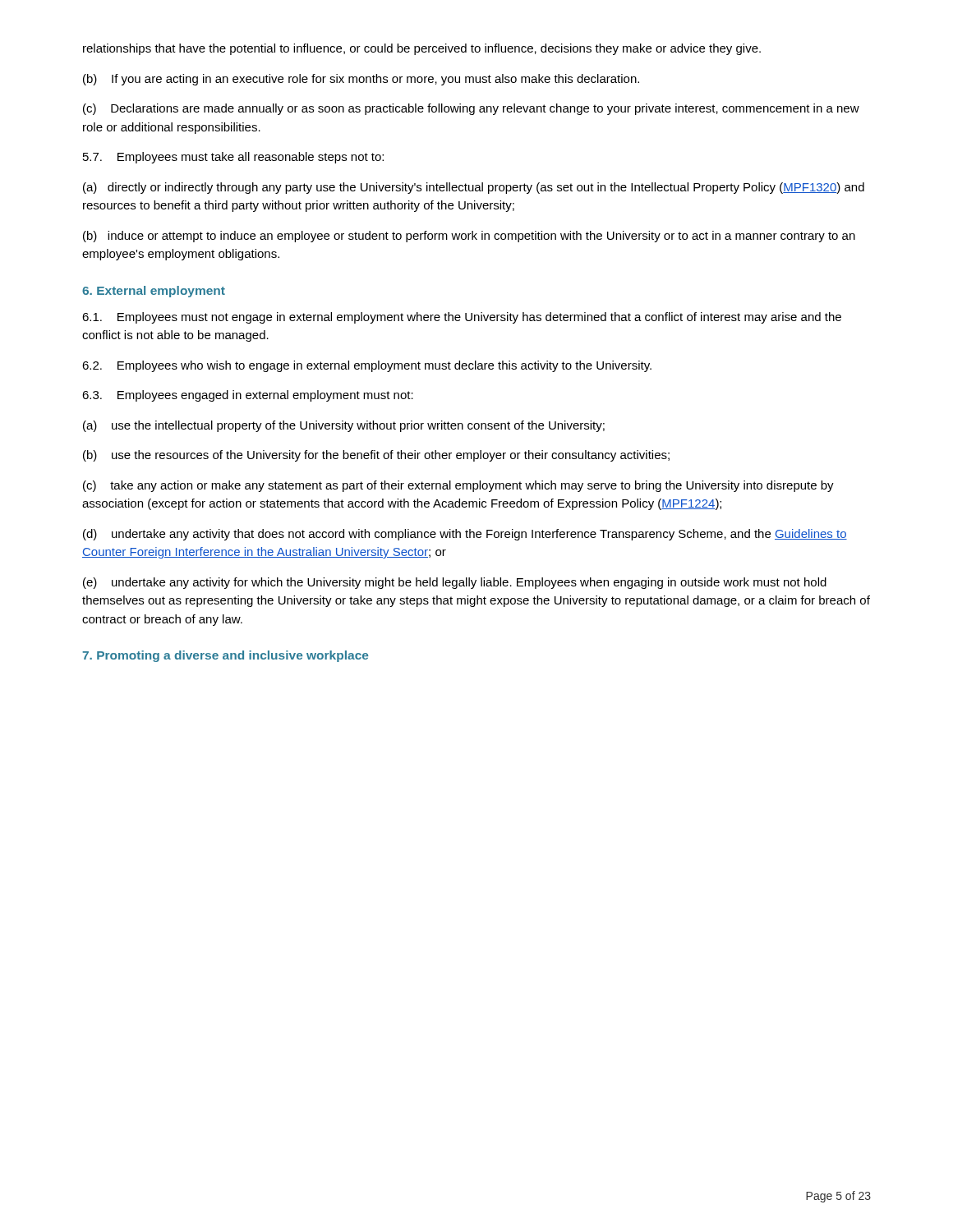Viewport: 953px width, 1232px height.
Task: Where is the passage that starts "2. Employees who wish"?
Action: pyautogui.click(x=367, y=365)
